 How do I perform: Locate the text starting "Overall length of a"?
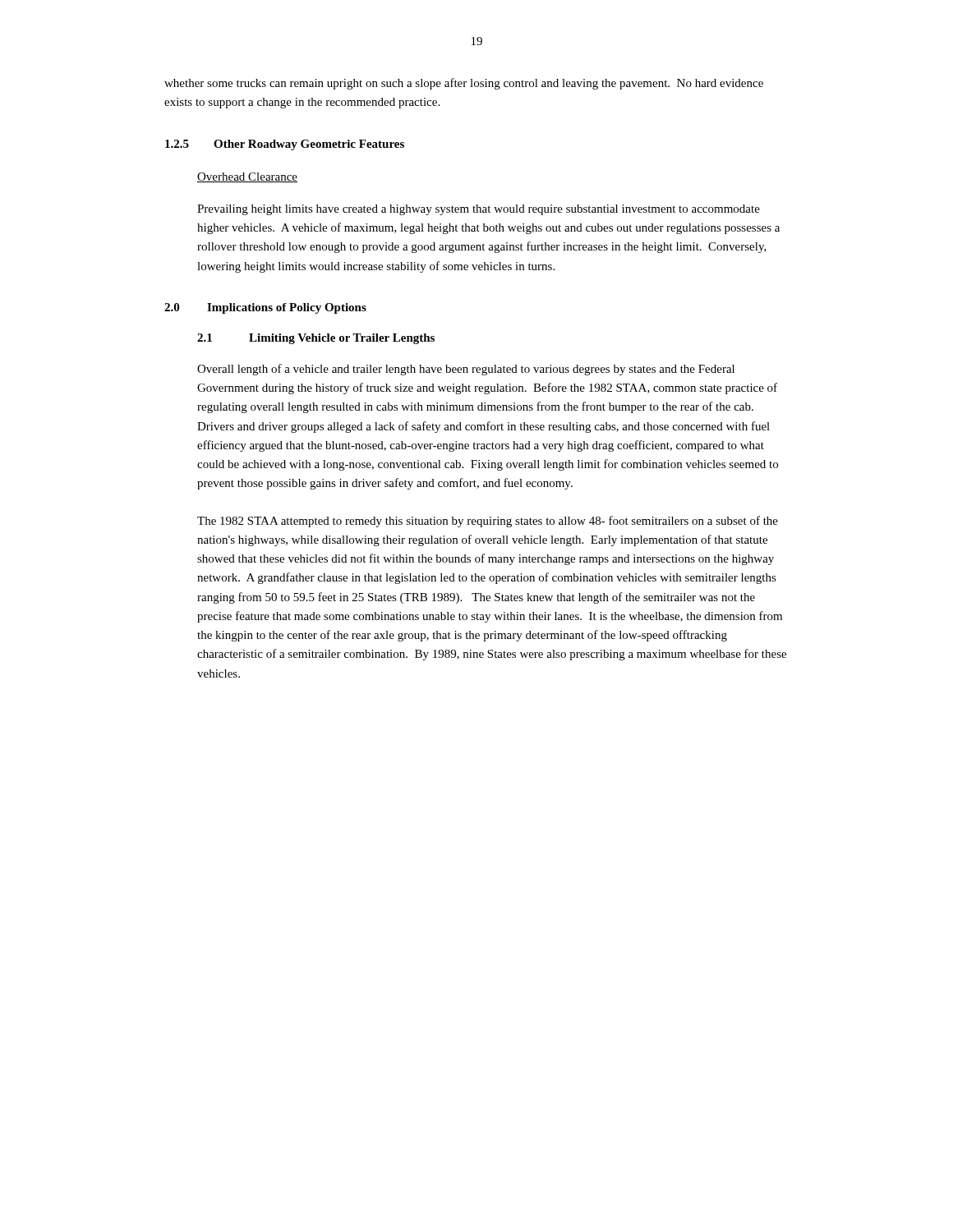[488, 426]
